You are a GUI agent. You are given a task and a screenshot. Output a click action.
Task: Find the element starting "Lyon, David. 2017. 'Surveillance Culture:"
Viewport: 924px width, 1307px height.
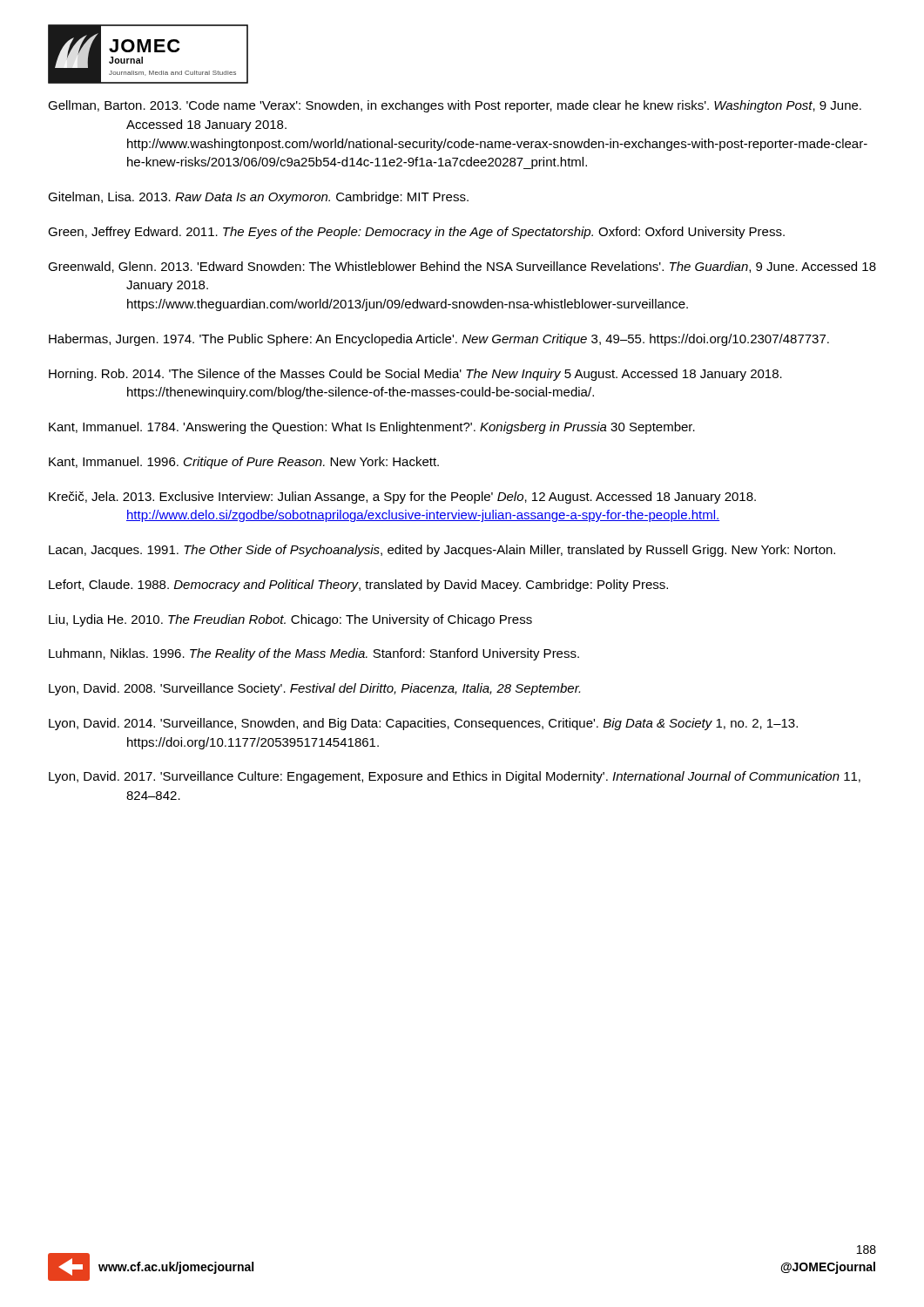click(455, 786)
